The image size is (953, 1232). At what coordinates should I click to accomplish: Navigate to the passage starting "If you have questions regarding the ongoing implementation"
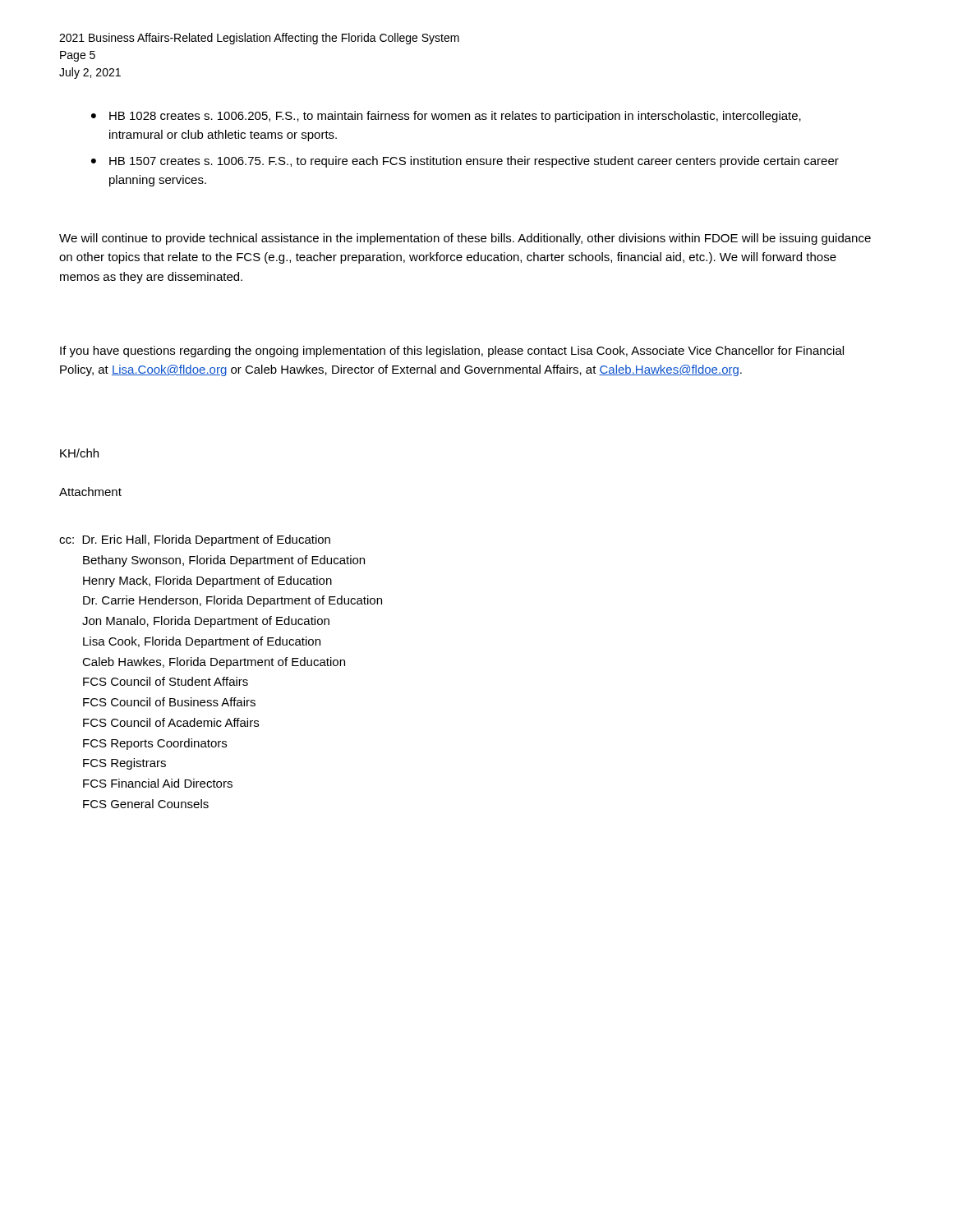[452, 360]
